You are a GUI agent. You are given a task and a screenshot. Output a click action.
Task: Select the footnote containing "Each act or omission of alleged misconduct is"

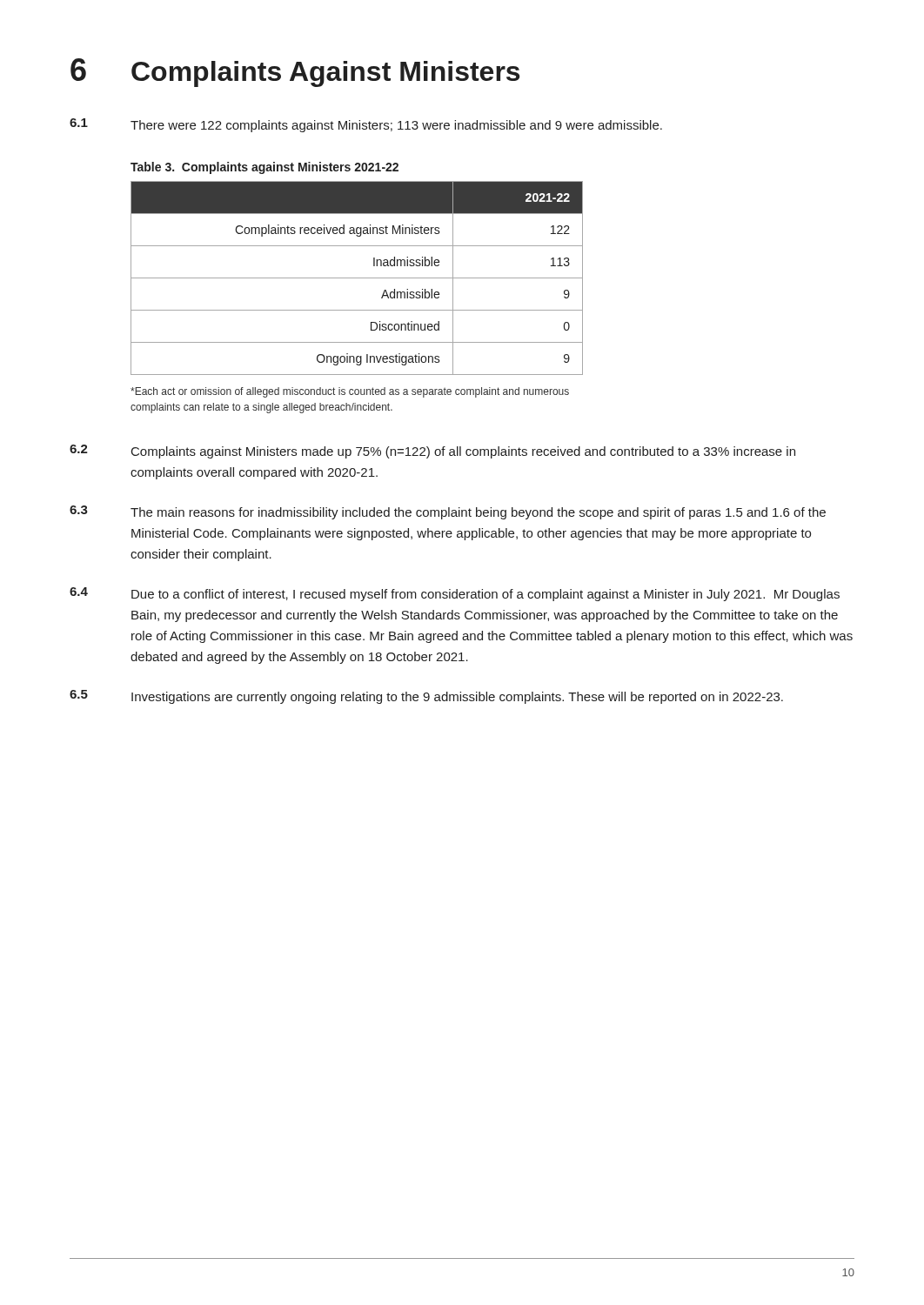(350, 399)
